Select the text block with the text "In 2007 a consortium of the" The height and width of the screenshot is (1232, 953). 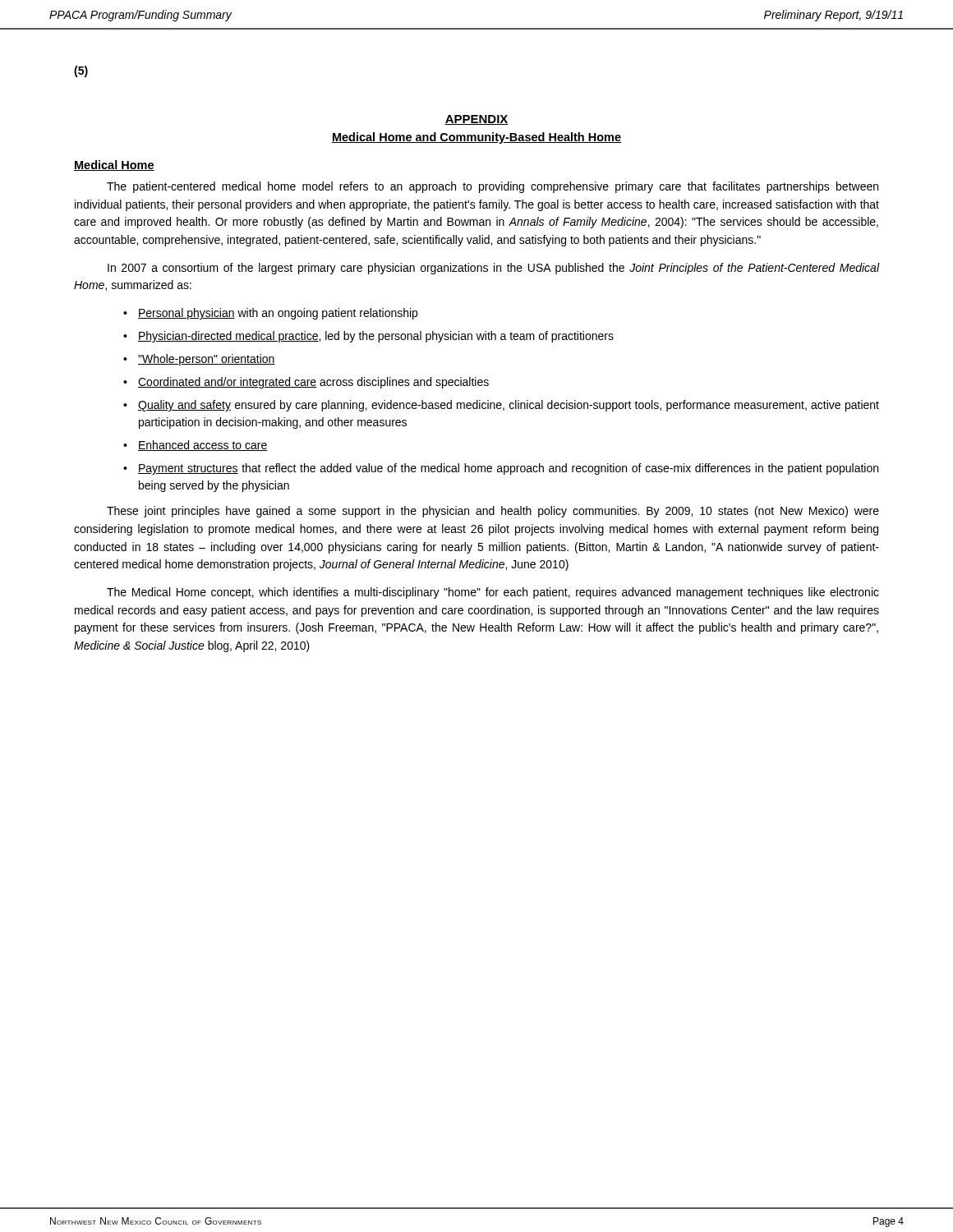[476, 277]
